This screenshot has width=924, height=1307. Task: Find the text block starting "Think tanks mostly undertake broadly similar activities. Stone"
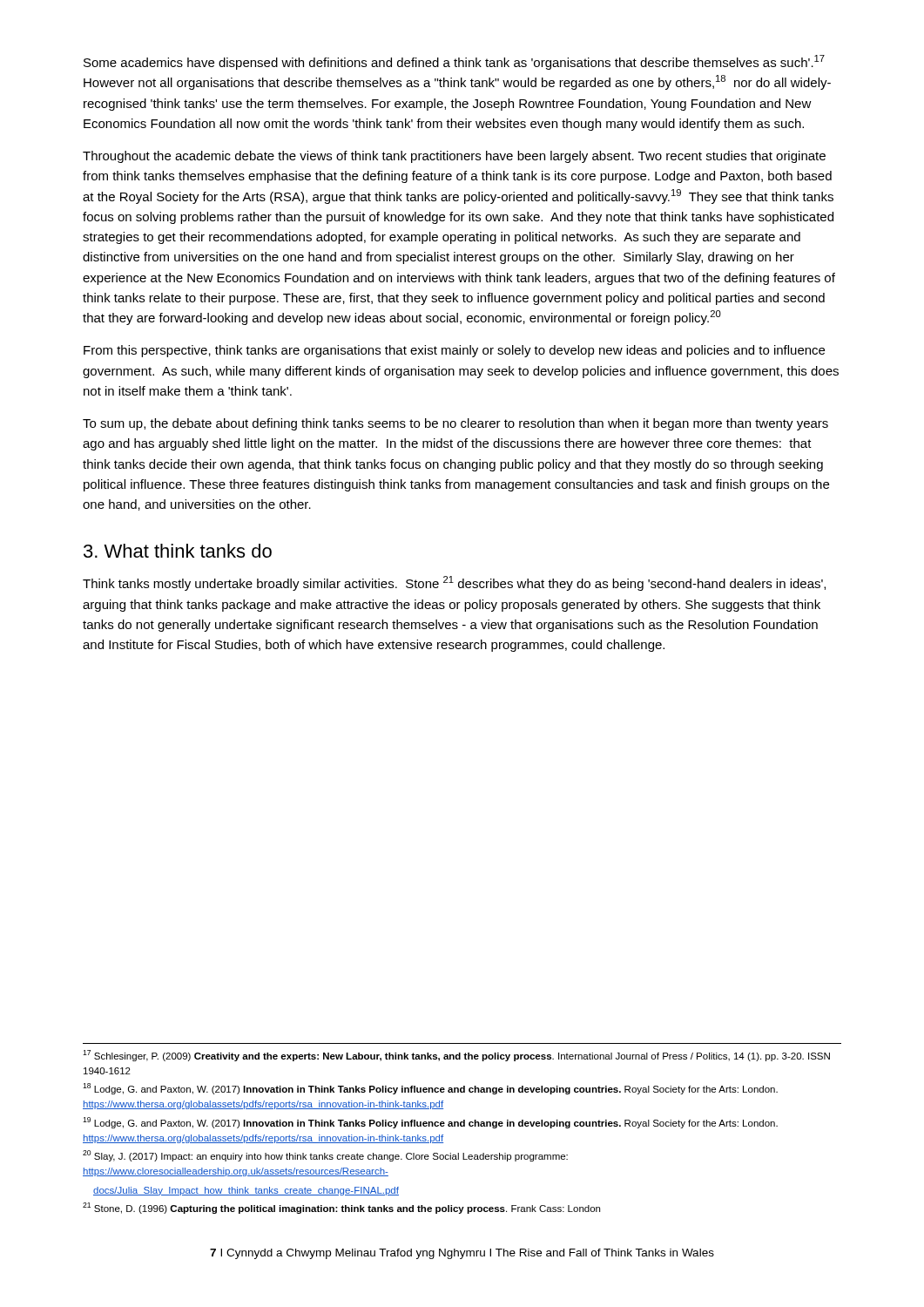click(x=455, y=613)
